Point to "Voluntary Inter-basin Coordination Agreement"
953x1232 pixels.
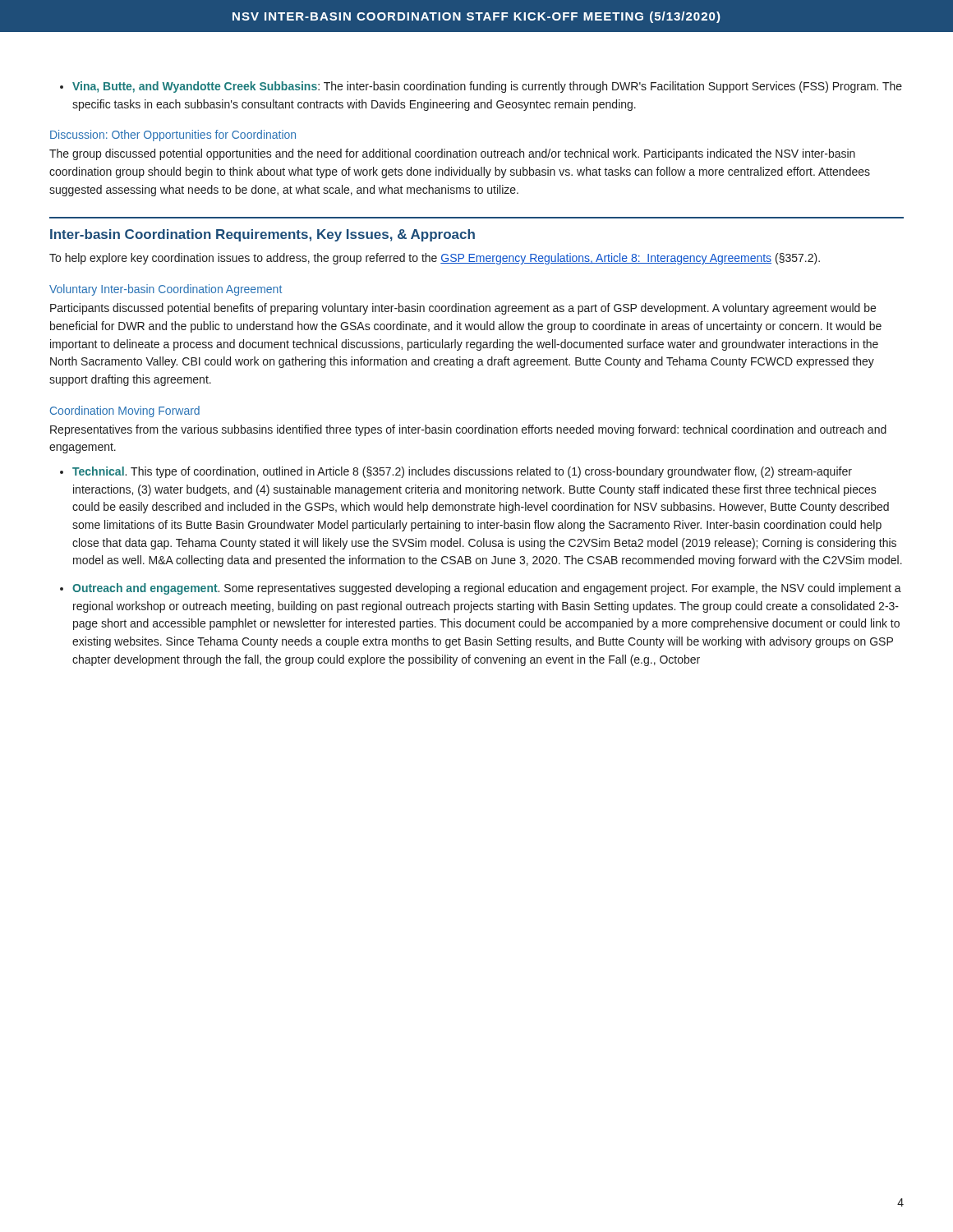click(166, 289)
